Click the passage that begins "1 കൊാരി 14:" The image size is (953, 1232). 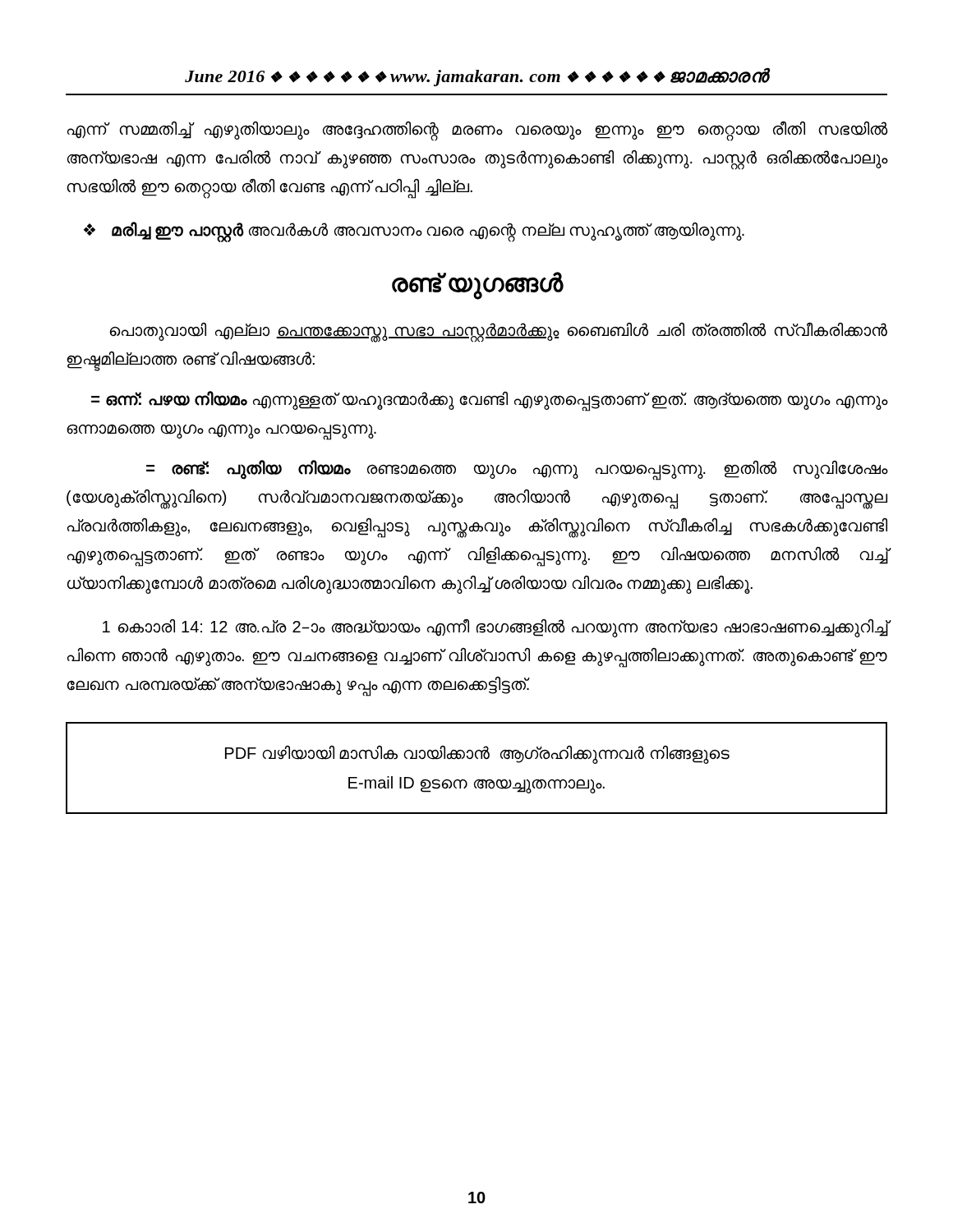click(476, 655)
